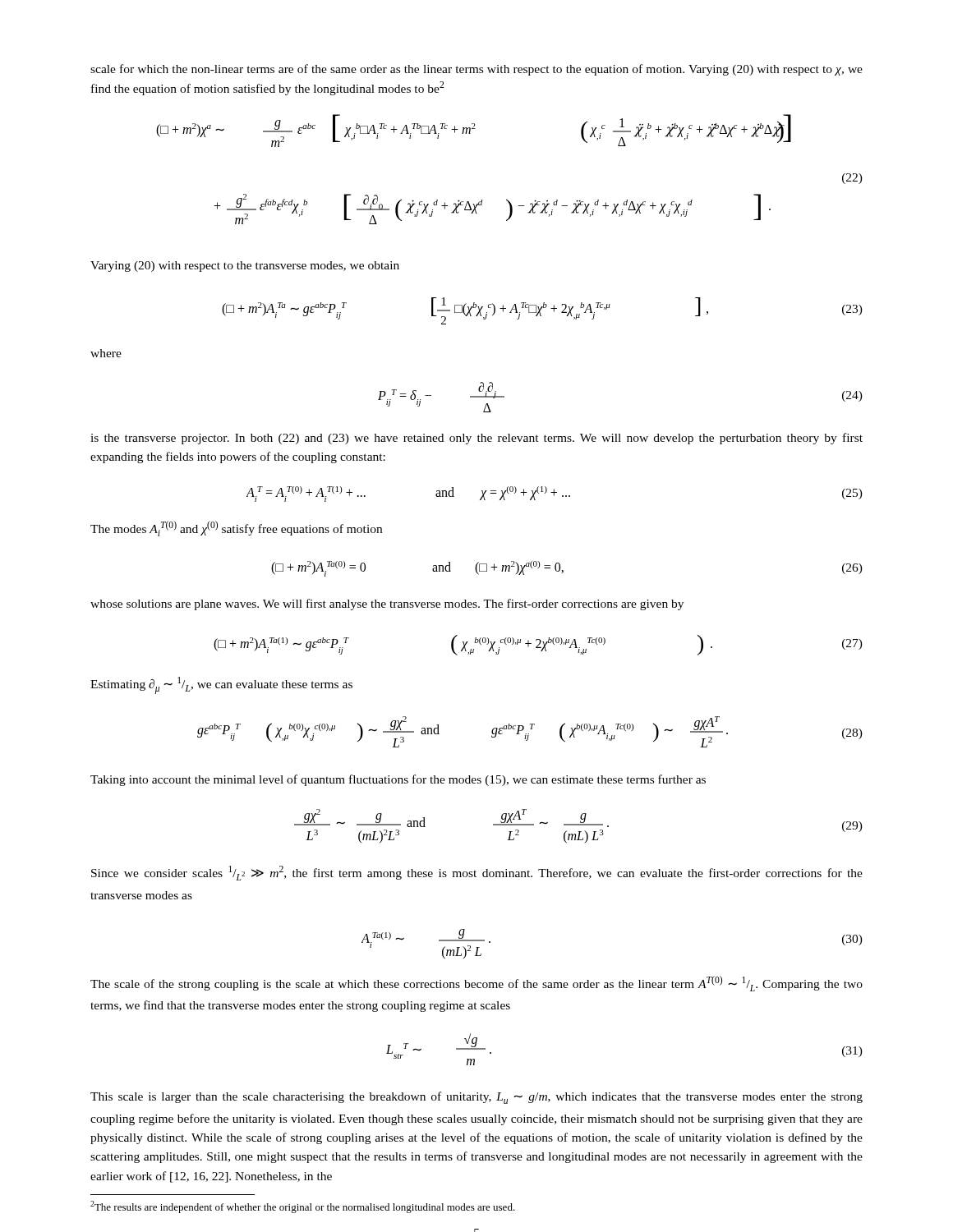Locate the text block starting "scale for which the non-linear terms"

476,79
